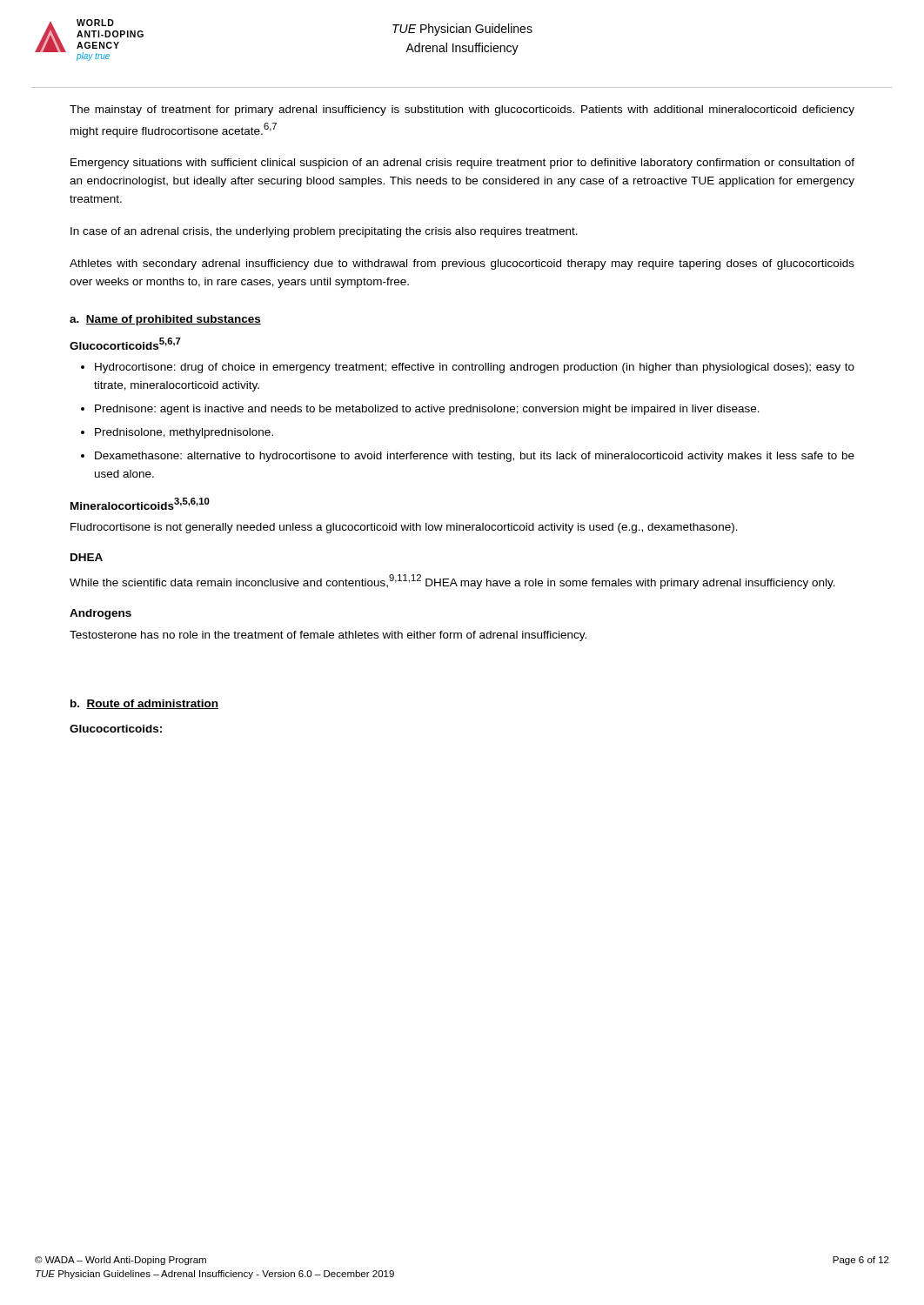The width and height of the screenshot is (924, 1305).
Task: Locate the text block containing "While the scientific data remain inconclusive"
Action: (453, 581)
